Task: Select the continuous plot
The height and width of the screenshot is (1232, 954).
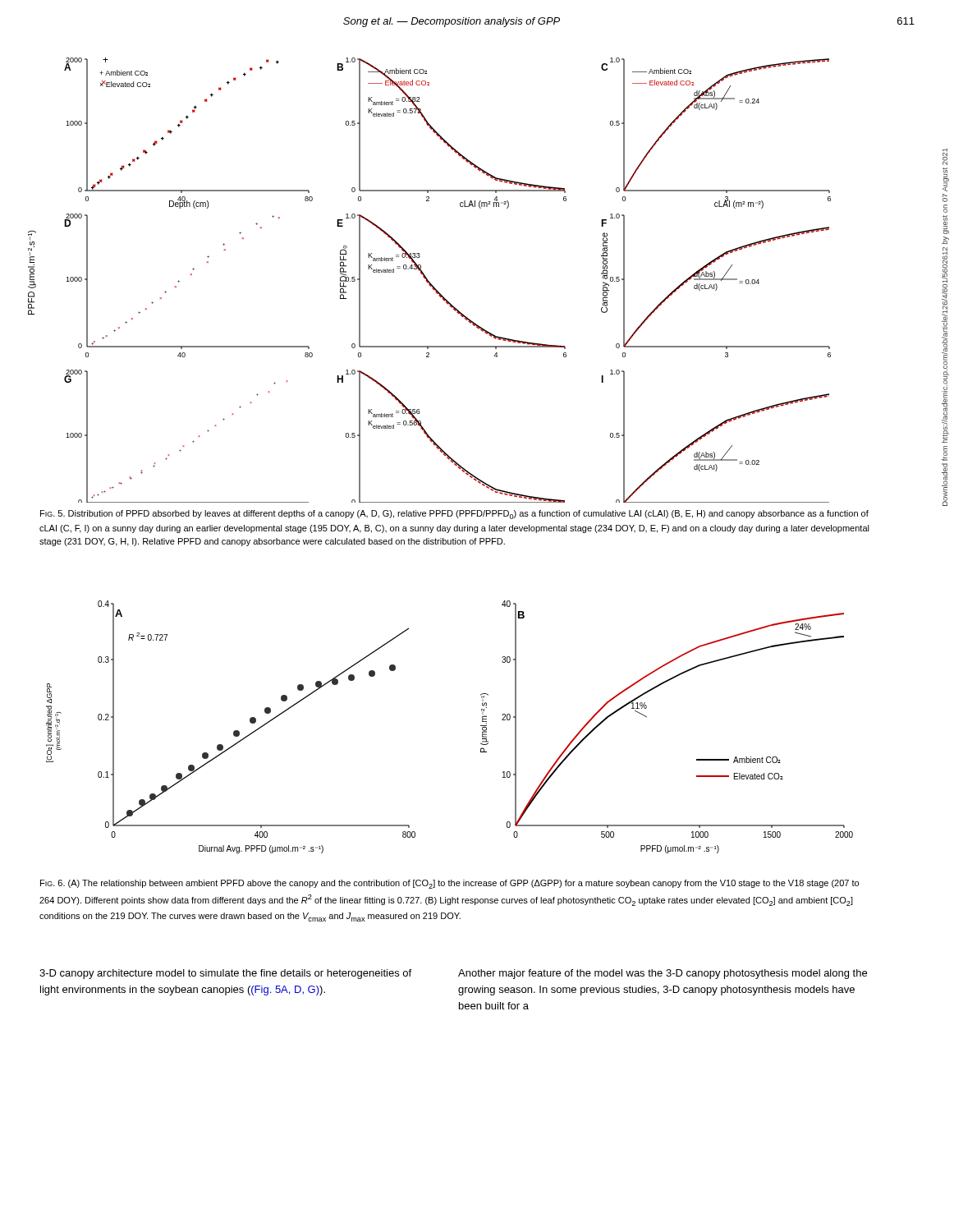Action: [460, 269]
